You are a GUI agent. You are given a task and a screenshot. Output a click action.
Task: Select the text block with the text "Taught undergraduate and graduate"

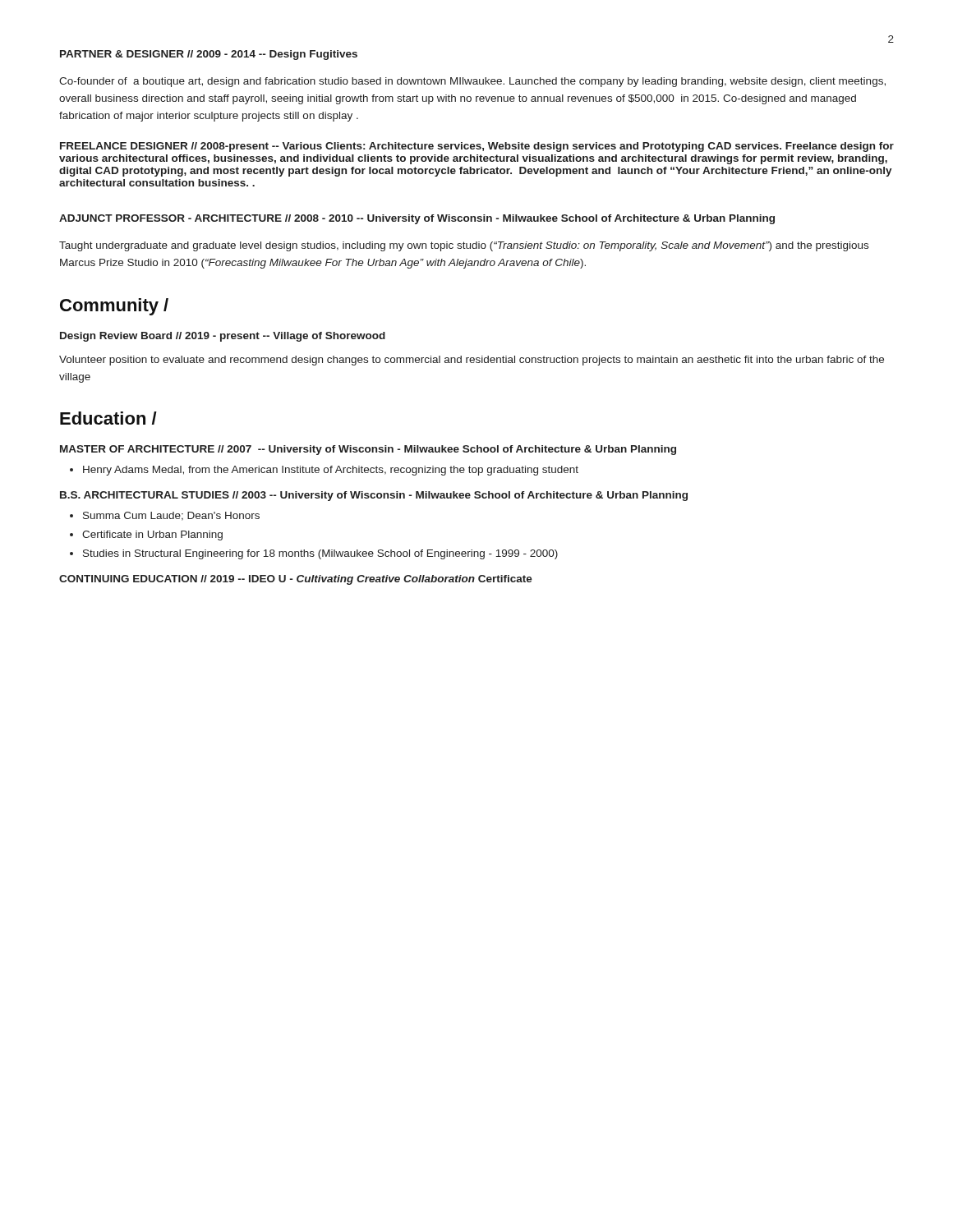464,254
